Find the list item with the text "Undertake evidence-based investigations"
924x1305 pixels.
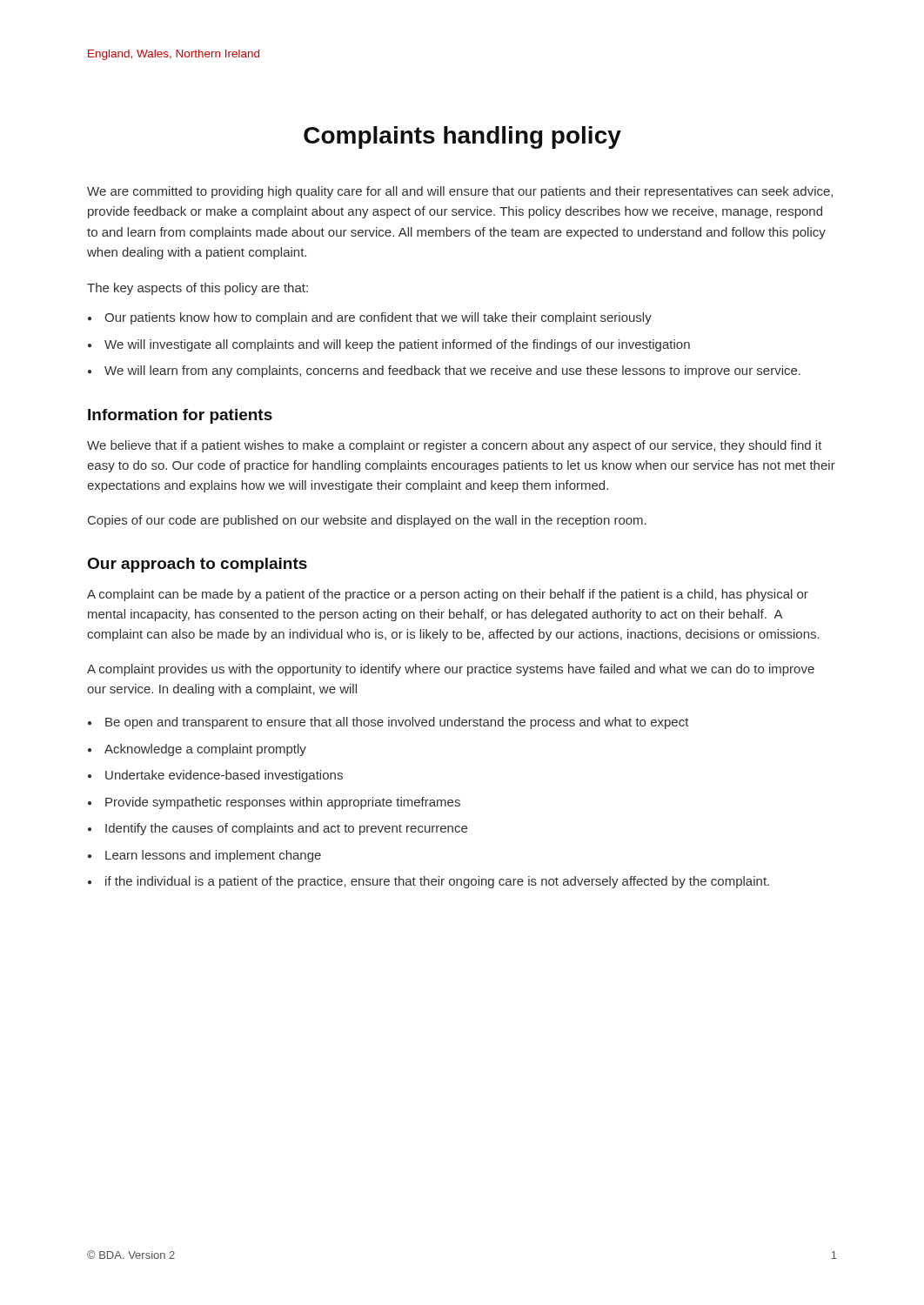(x=224, y=775)
